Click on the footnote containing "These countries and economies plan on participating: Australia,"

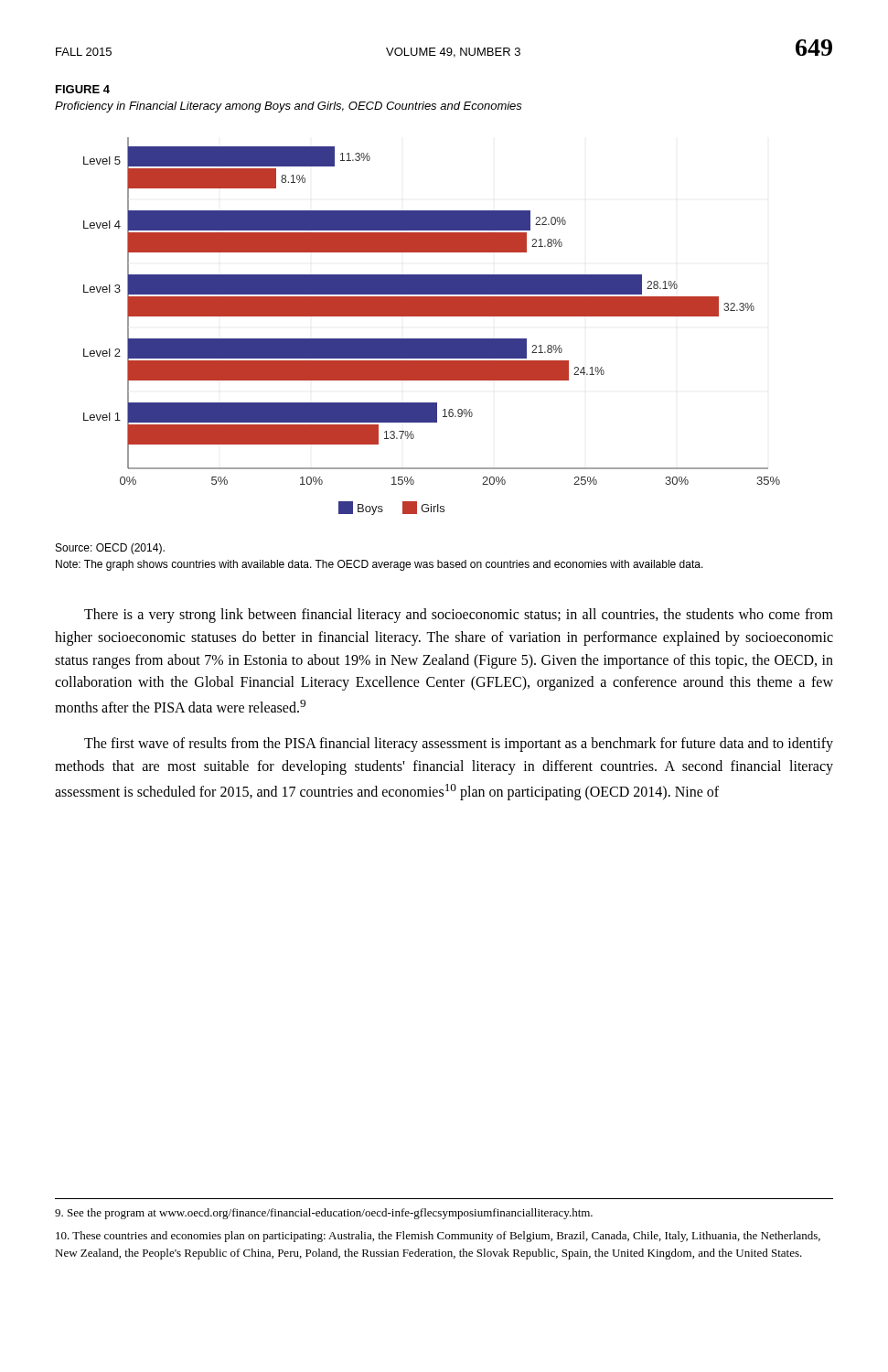pyautogui.click(x=438, y=1244)
